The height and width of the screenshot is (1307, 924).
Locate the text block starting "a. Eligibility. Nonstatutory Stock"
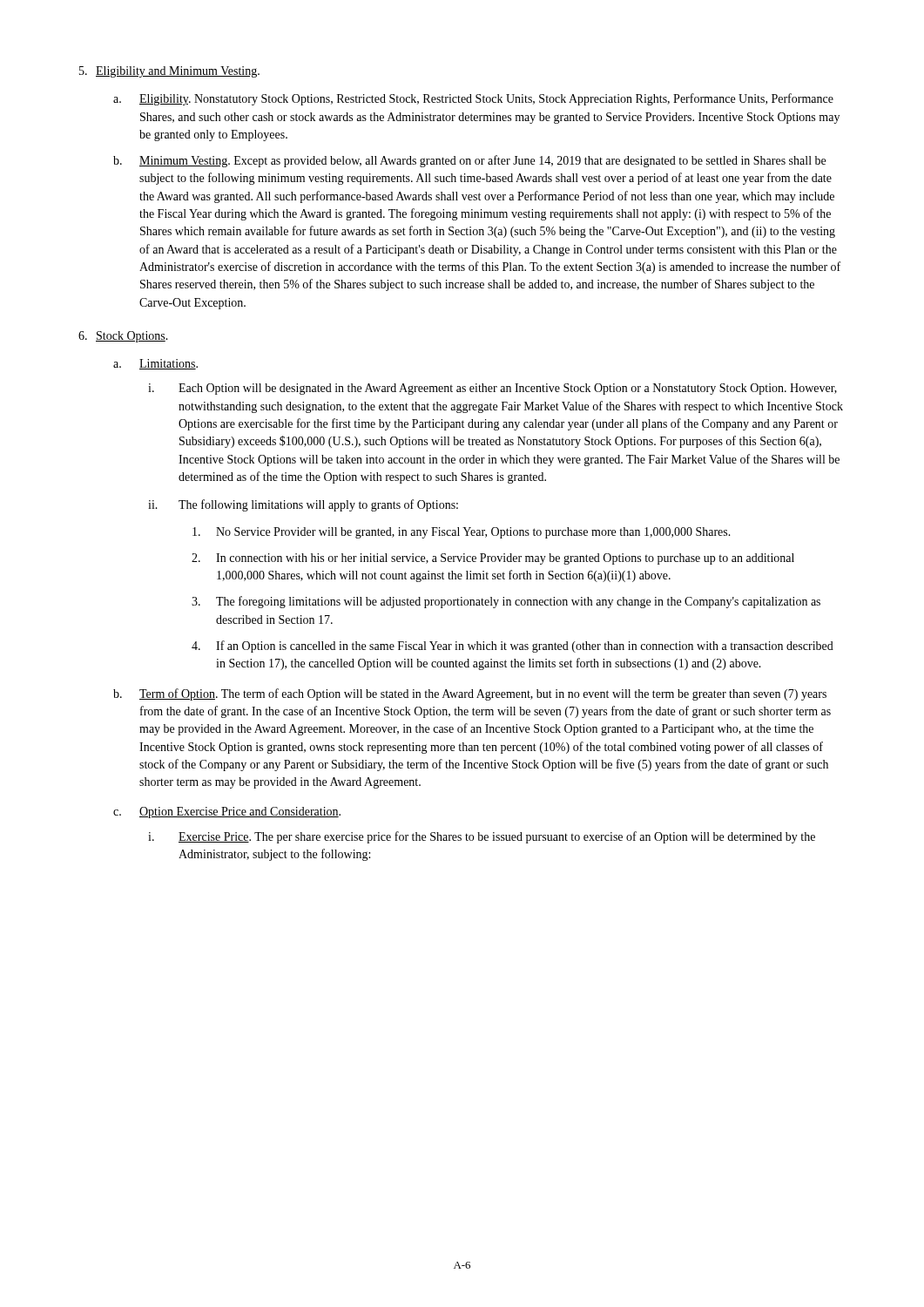[x=479, y=117]
